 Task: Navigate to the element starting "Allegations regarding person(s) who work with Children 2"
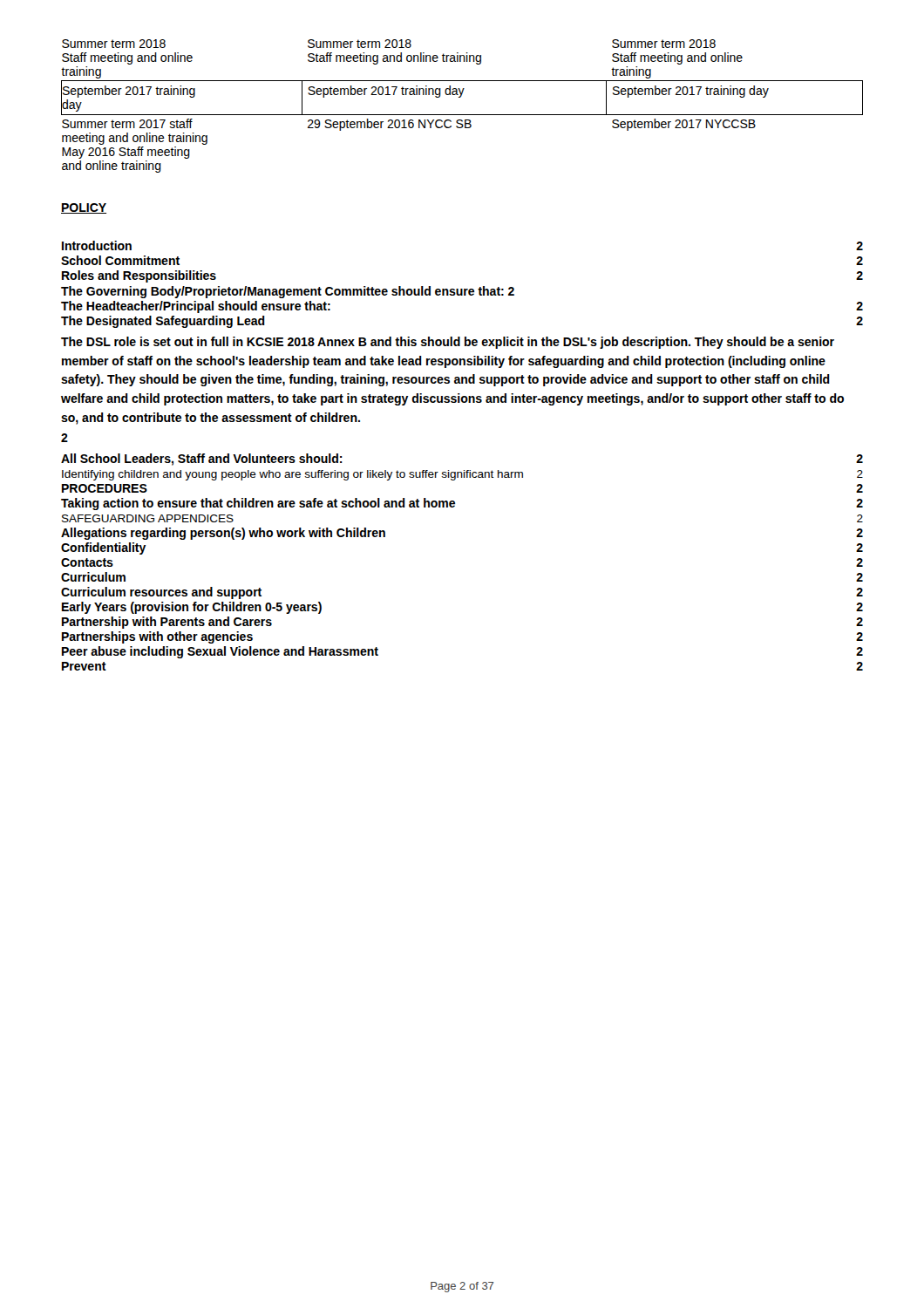(x=228, y=533)
